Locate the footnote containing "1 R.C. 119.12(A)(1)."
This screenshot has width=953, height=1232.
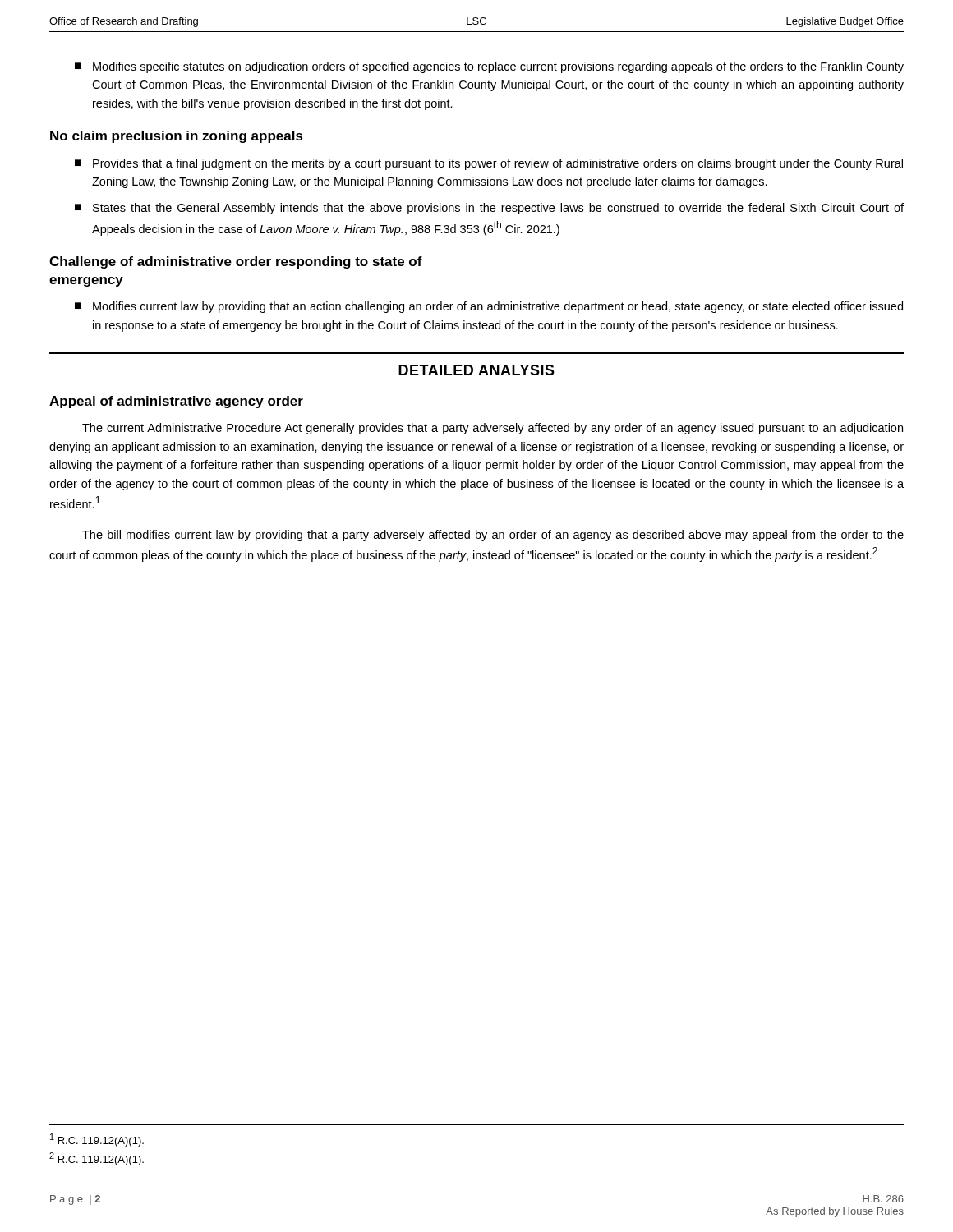point(97,1140)
